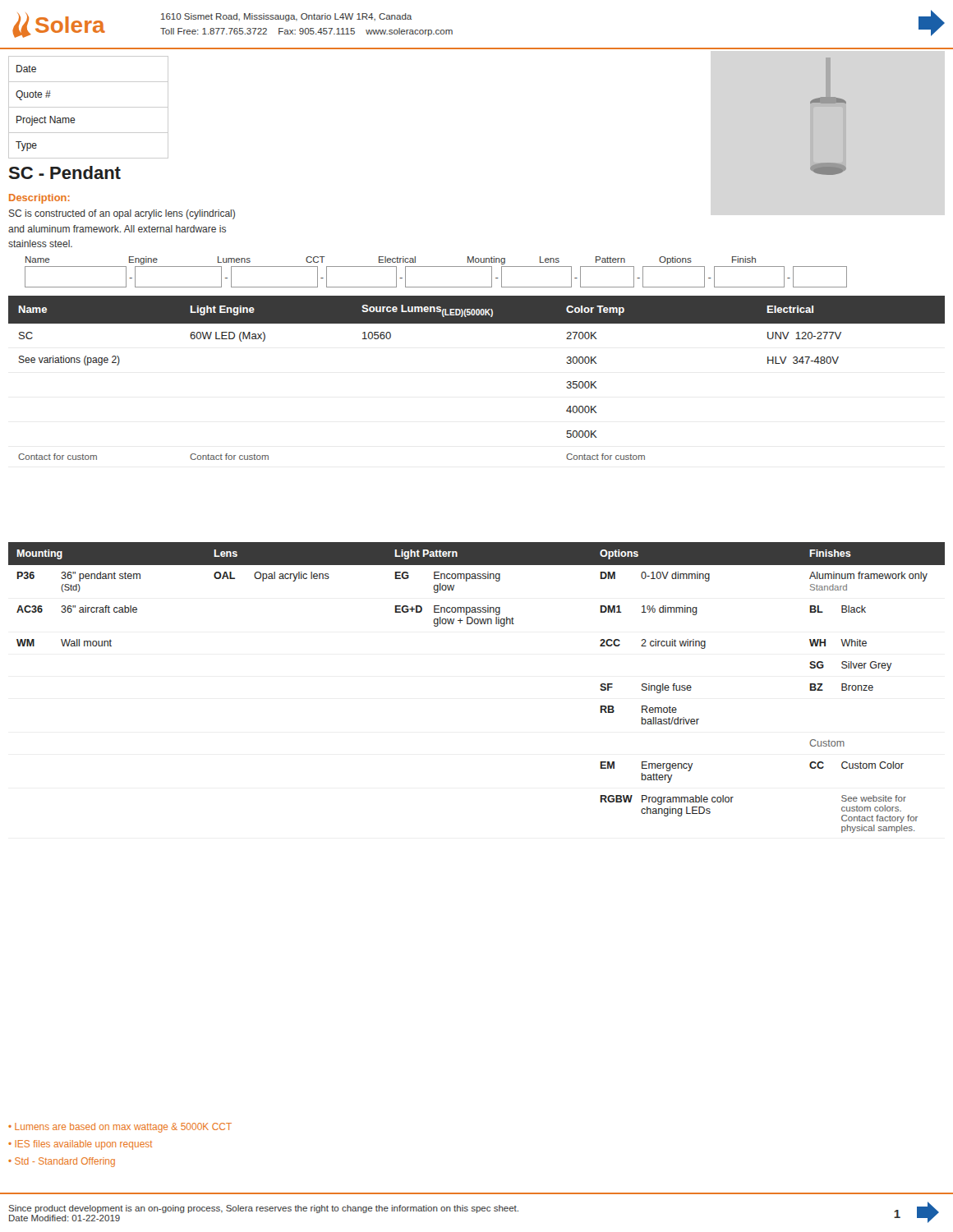Find the passage starting "• Lumens are based on"
Image resolution: width=953 pixels, height=1232 pixels.
[120, 1127]
